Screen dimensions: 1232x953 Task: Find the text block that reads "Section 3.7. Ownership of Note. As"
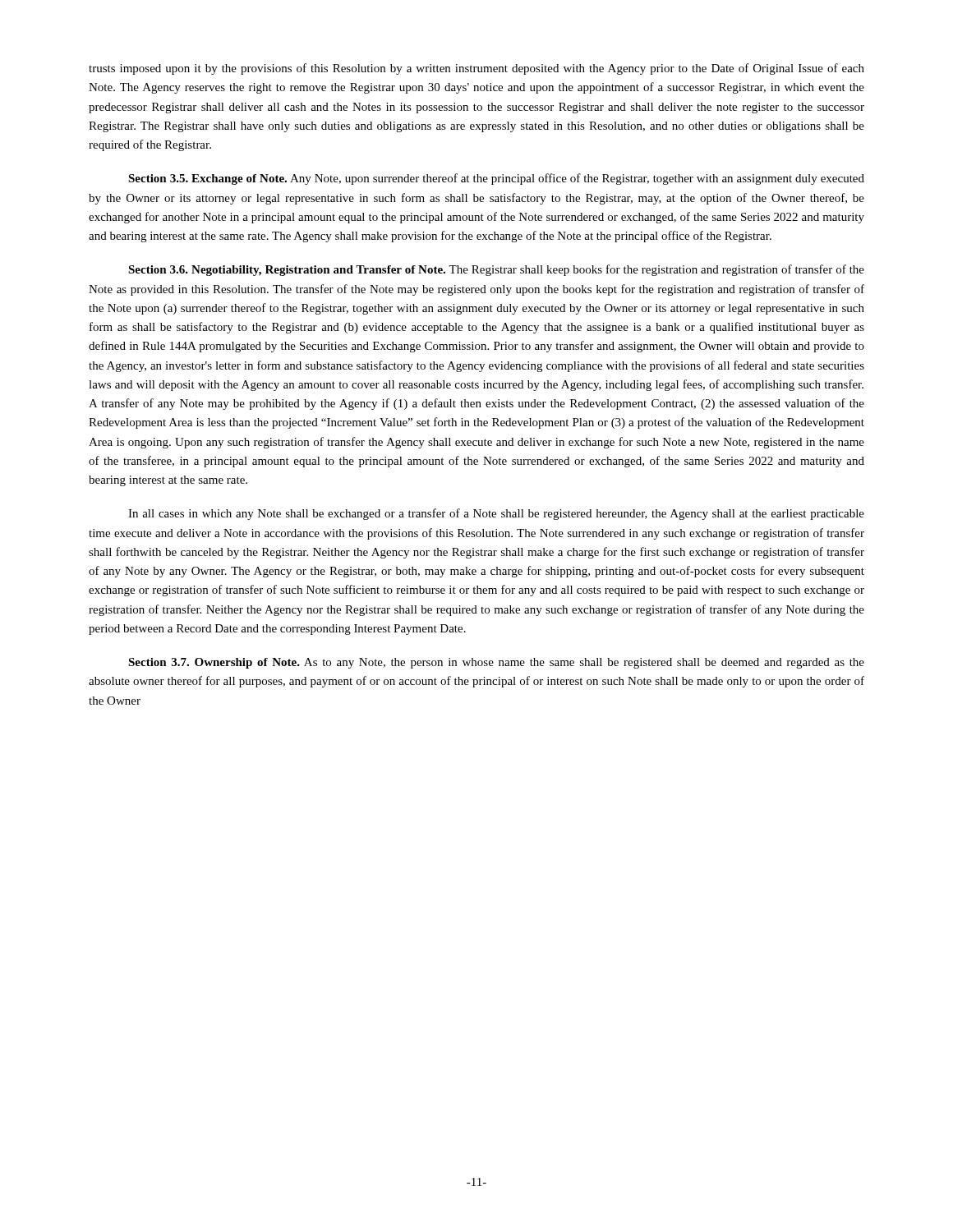point(476,681)
